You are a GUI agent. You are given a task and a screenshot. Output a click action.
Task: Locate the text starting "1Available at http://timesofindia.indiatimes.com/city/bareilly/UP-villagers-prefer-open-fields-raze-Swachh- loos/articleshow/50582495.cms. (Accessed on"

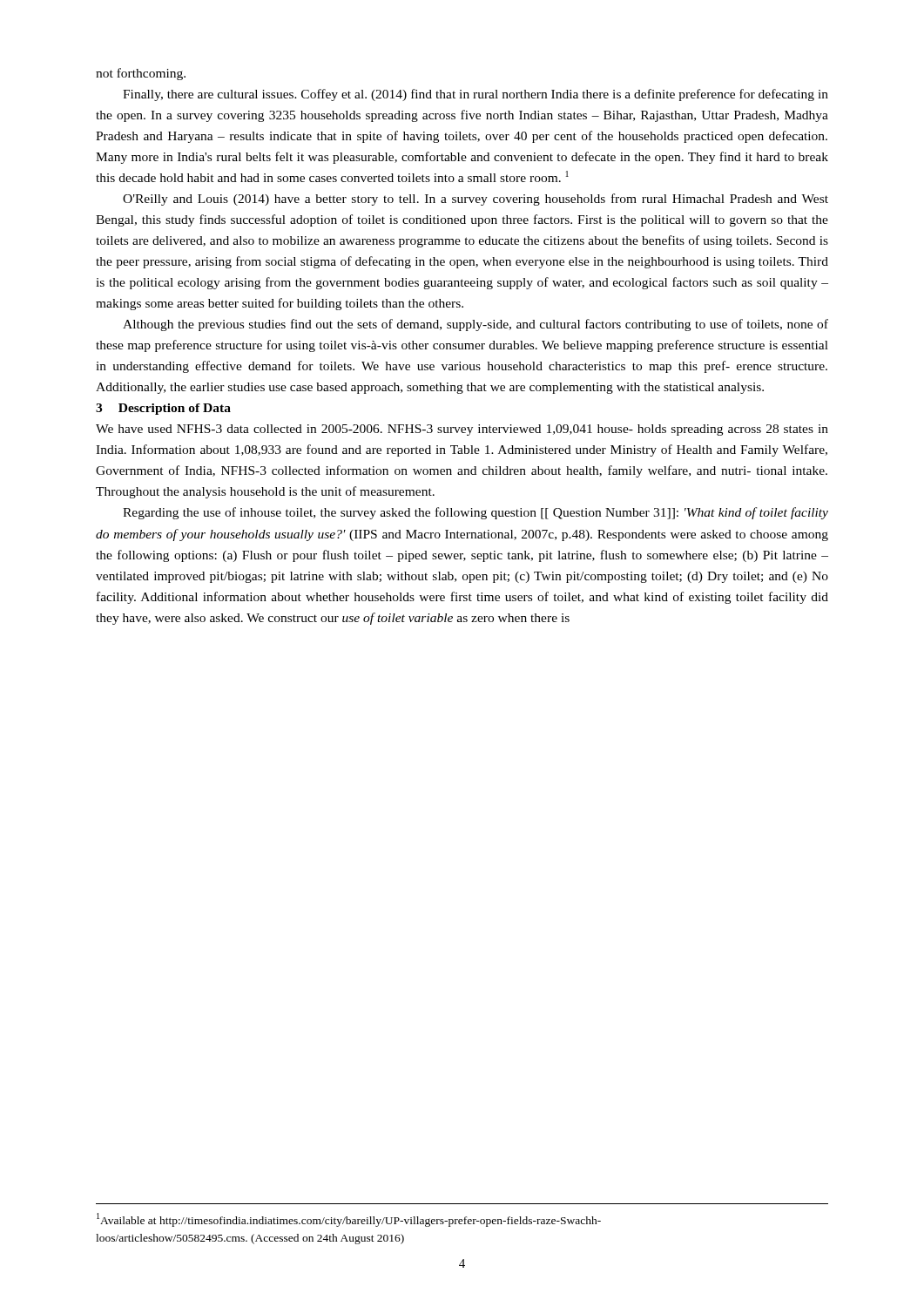[x=348, y=1228]
